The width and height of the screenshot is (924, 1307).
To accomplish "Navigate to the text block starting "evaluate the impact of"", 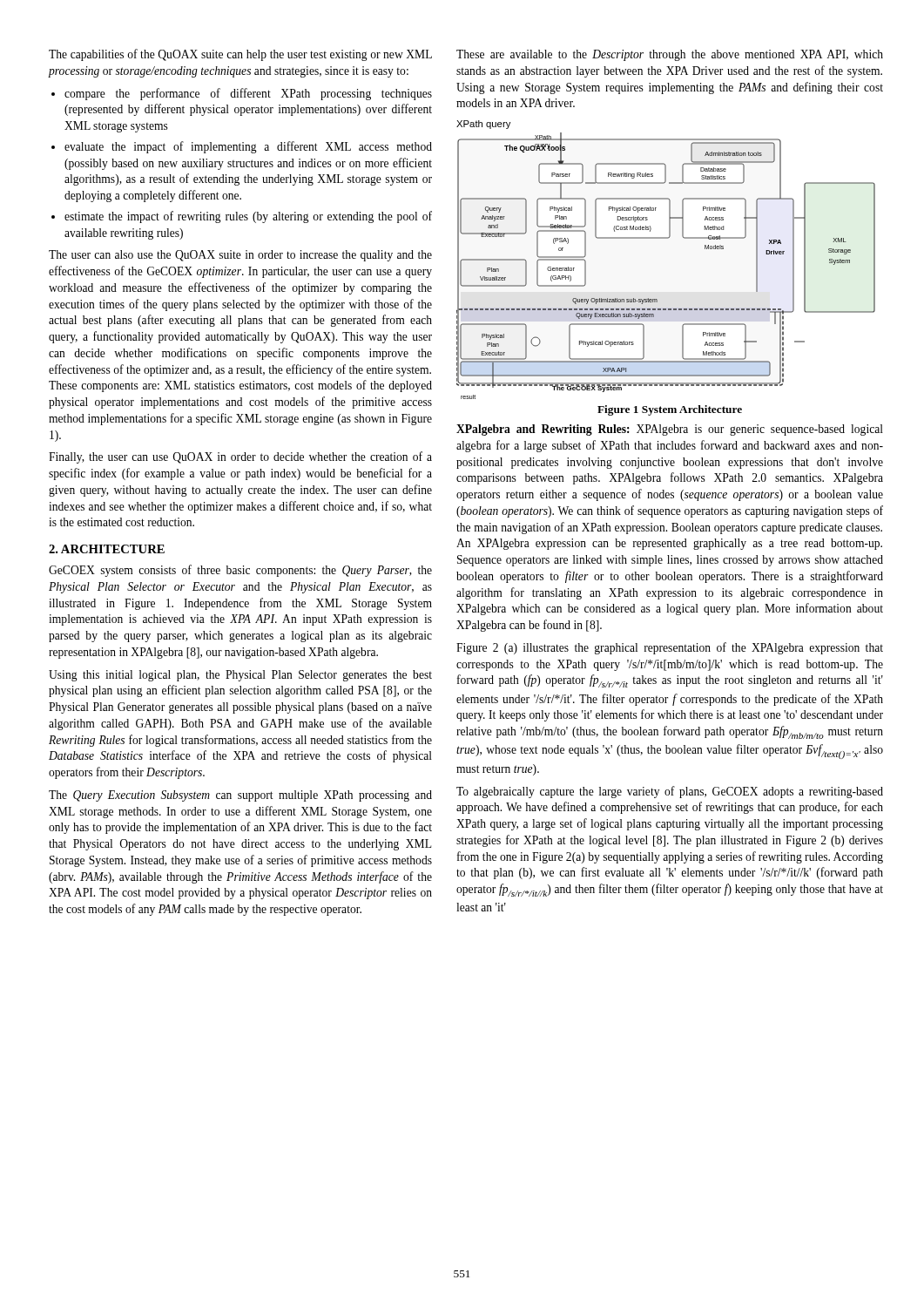I will click(x=248, y=171).
